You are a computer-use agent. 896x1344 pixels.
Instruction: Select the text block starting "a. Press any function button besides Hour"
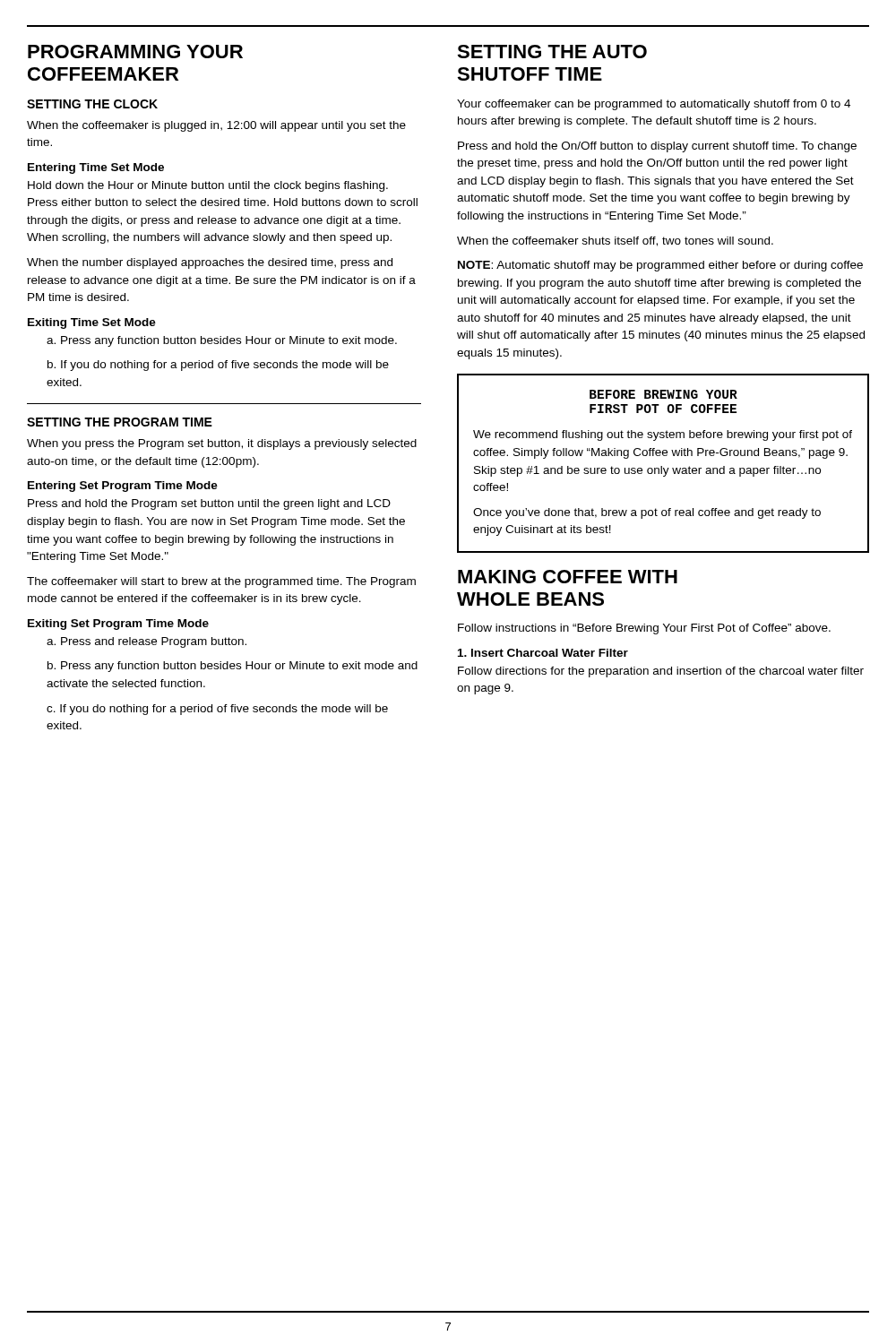[x=222, y=340]
